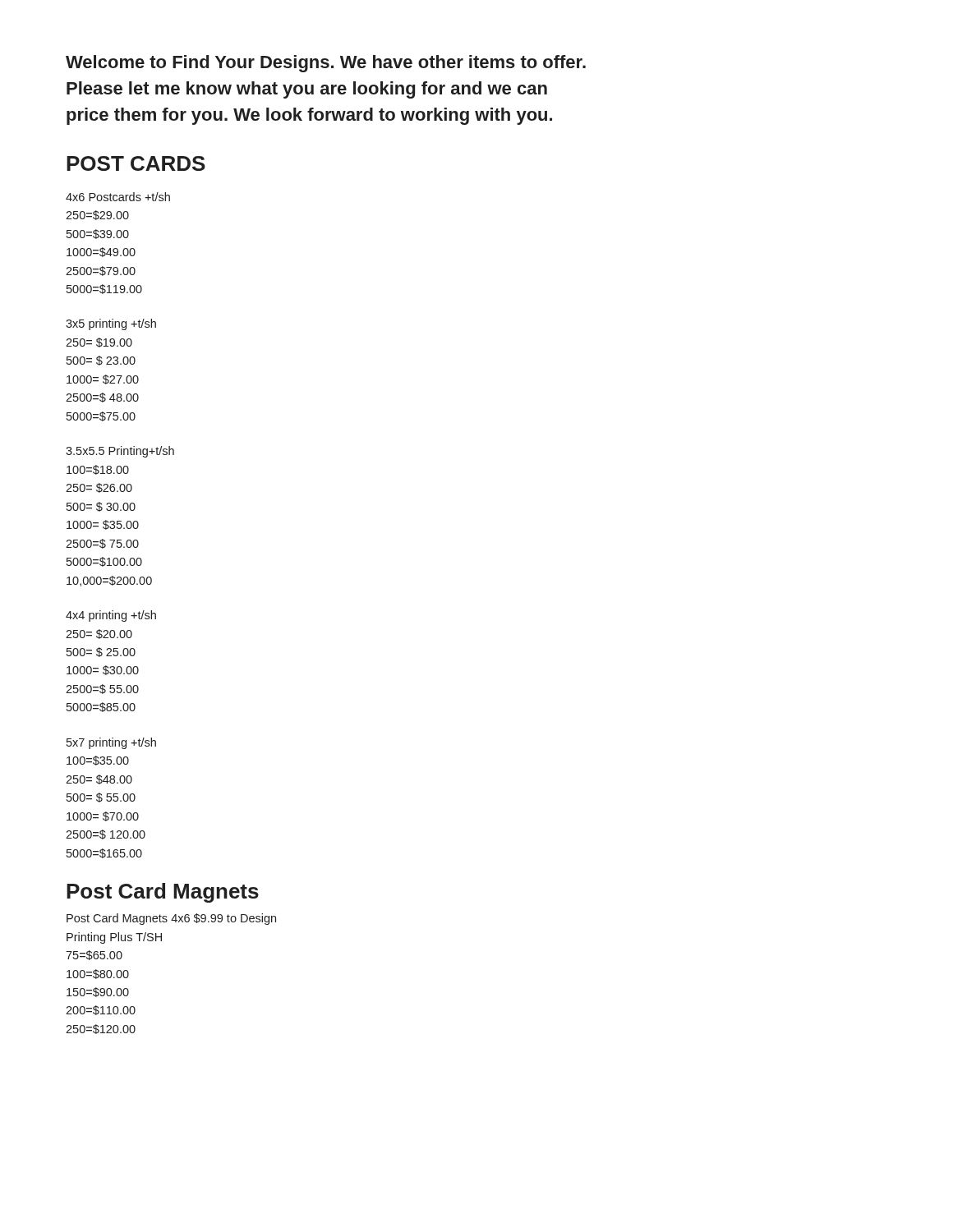Locate the text block starting "4x6 Postcards +t/sh 250=$29.00 500=$39.00 1000=$49.00 2500=$79.00"
Image resolution: width=953 pixels, height=1232 pixels.
point(118,243)
